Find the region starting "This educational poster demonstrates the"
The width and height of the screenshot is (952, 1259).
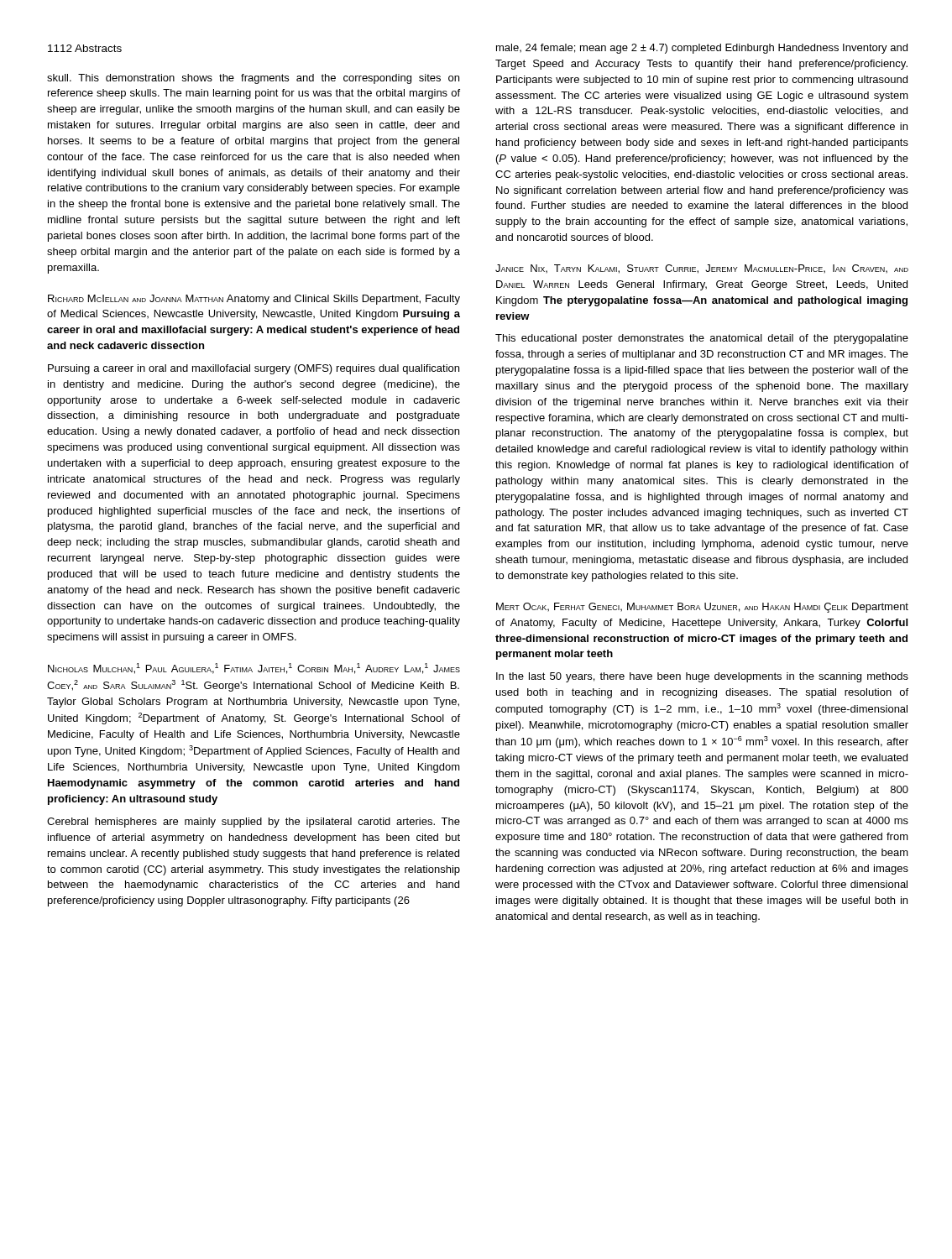tap(702, 457)
